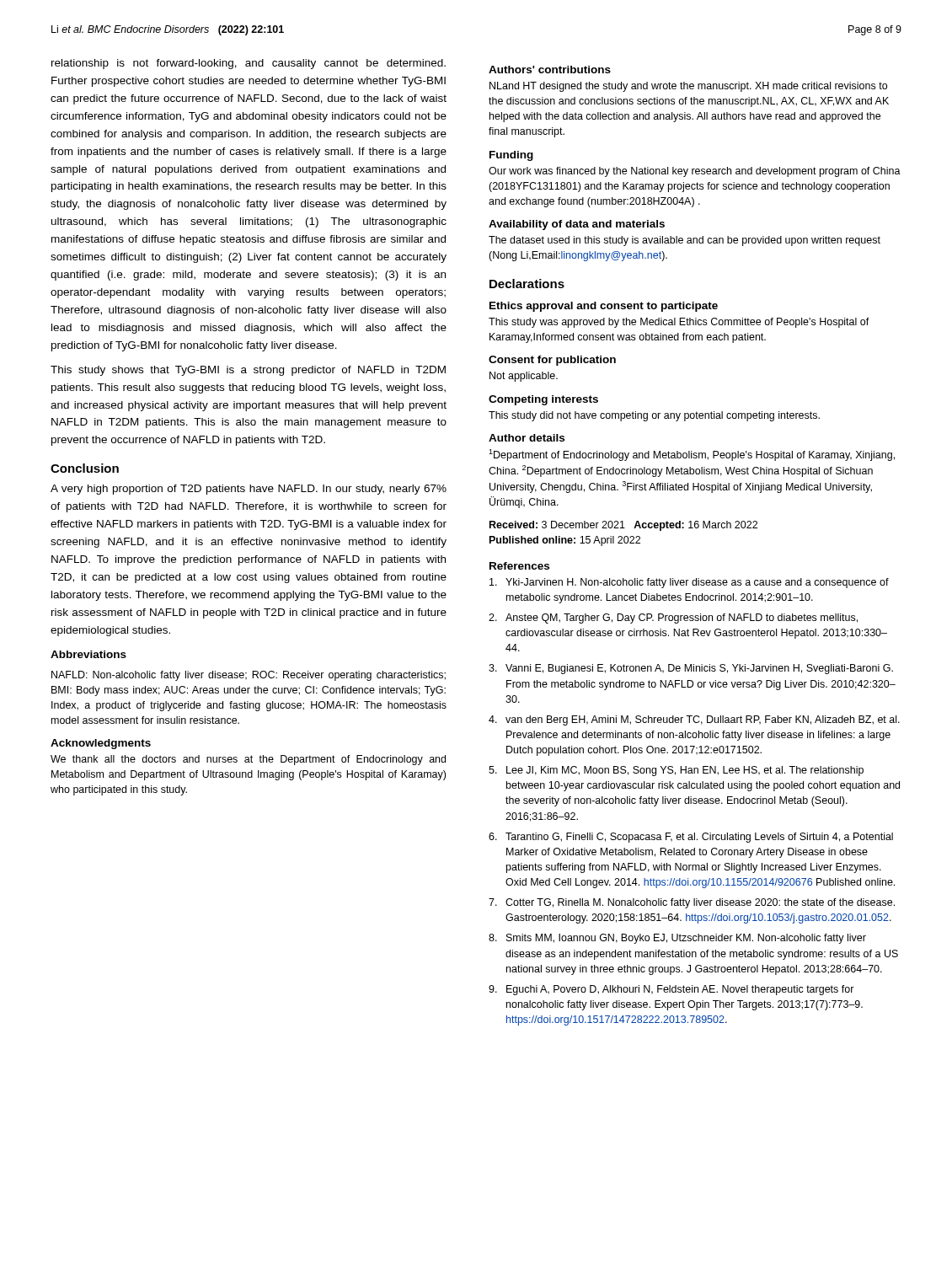Screen dimensions: 1264x952
Task: Locate the block of text that opens with "relationship is not forward-looking, and causality"
Action: click(249, 205)
